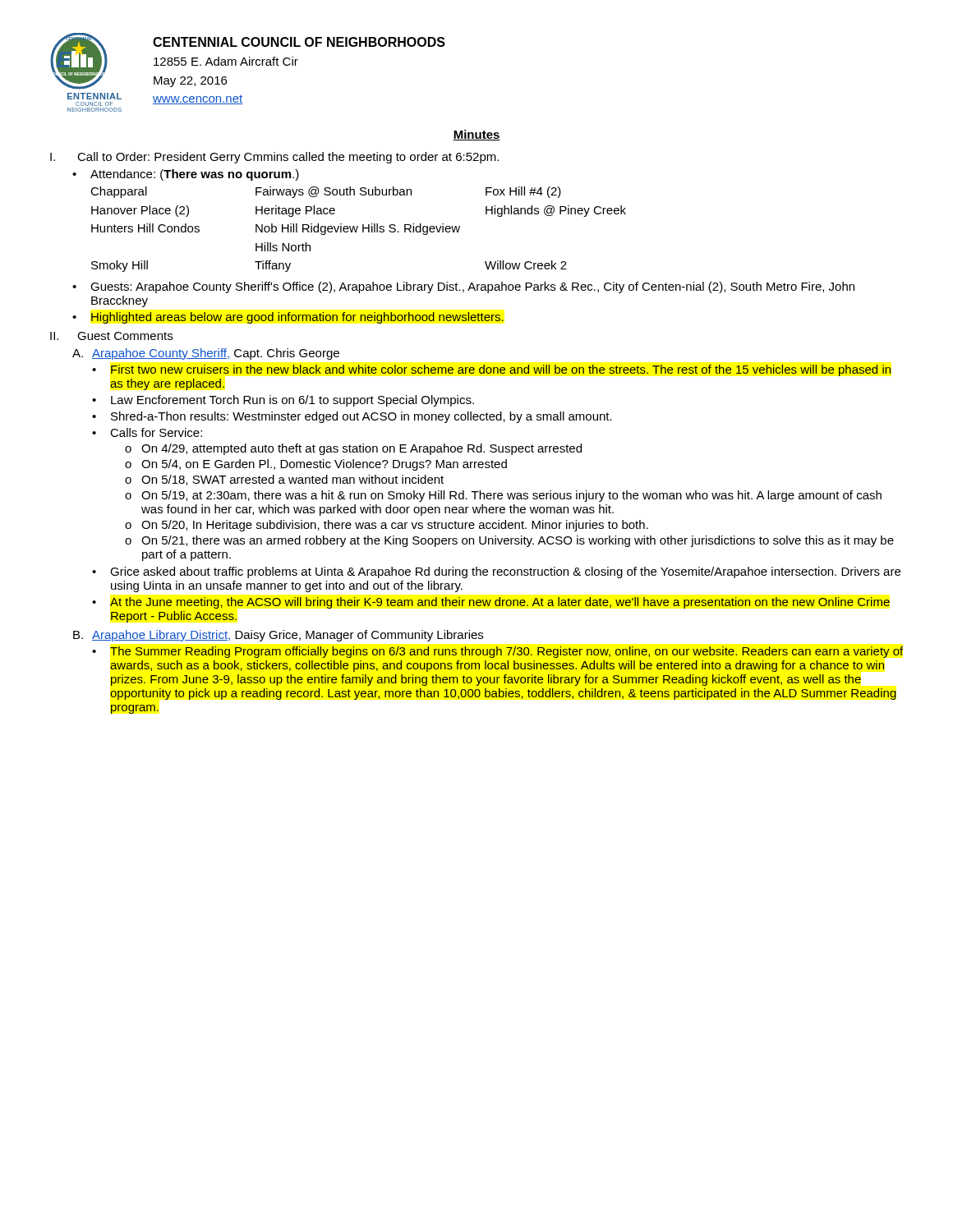Where is the passage that starts "Highlighted areas below are"?

point(488,316)
